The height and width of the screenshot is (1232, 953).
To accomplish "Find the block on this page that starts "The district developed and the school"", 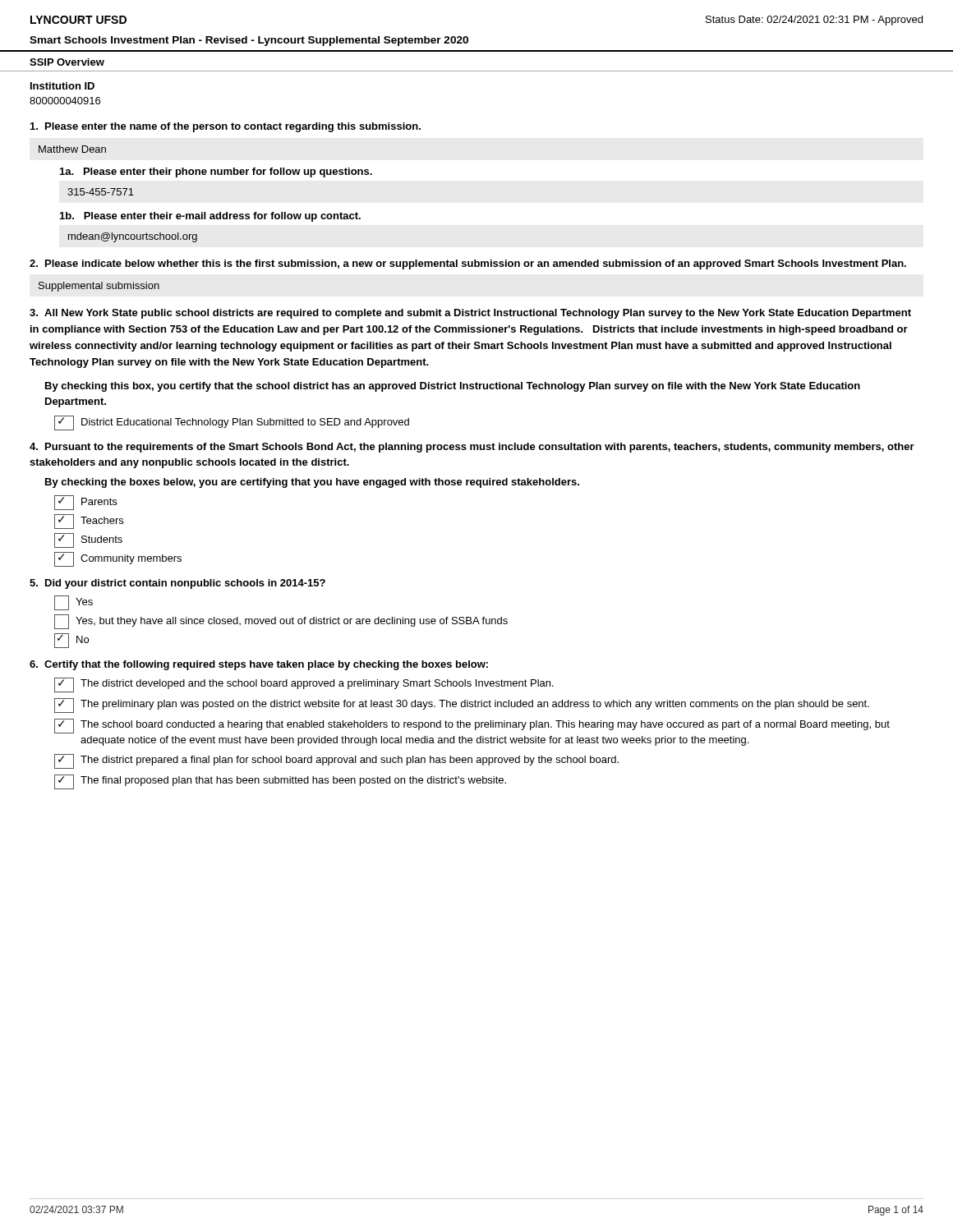I will point(317,683).
